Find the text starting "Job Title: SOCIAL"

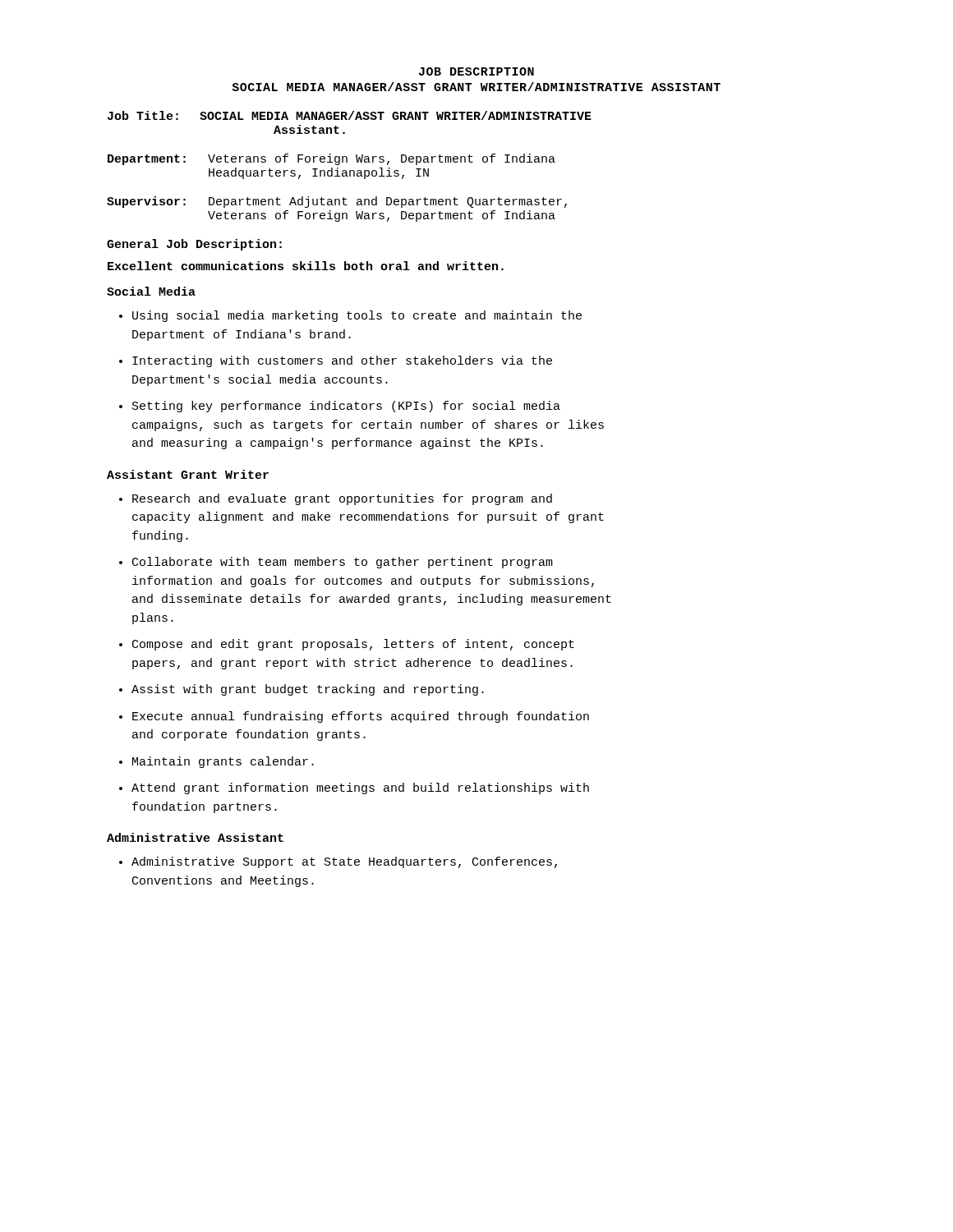(x=349, y=124)
